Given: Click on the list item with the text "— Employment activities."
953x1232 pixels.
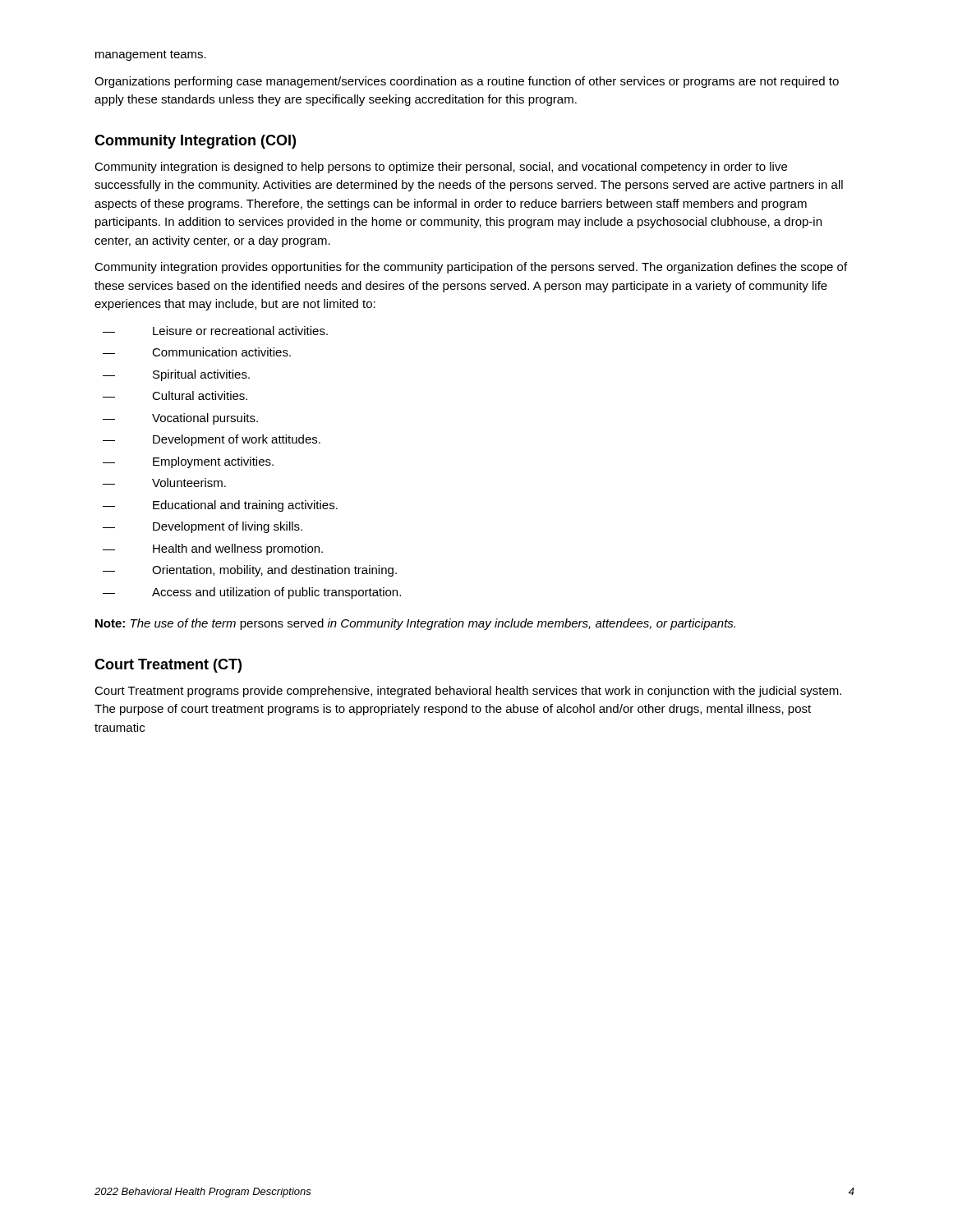Looking at the screenshot, I should coord(188,462).
